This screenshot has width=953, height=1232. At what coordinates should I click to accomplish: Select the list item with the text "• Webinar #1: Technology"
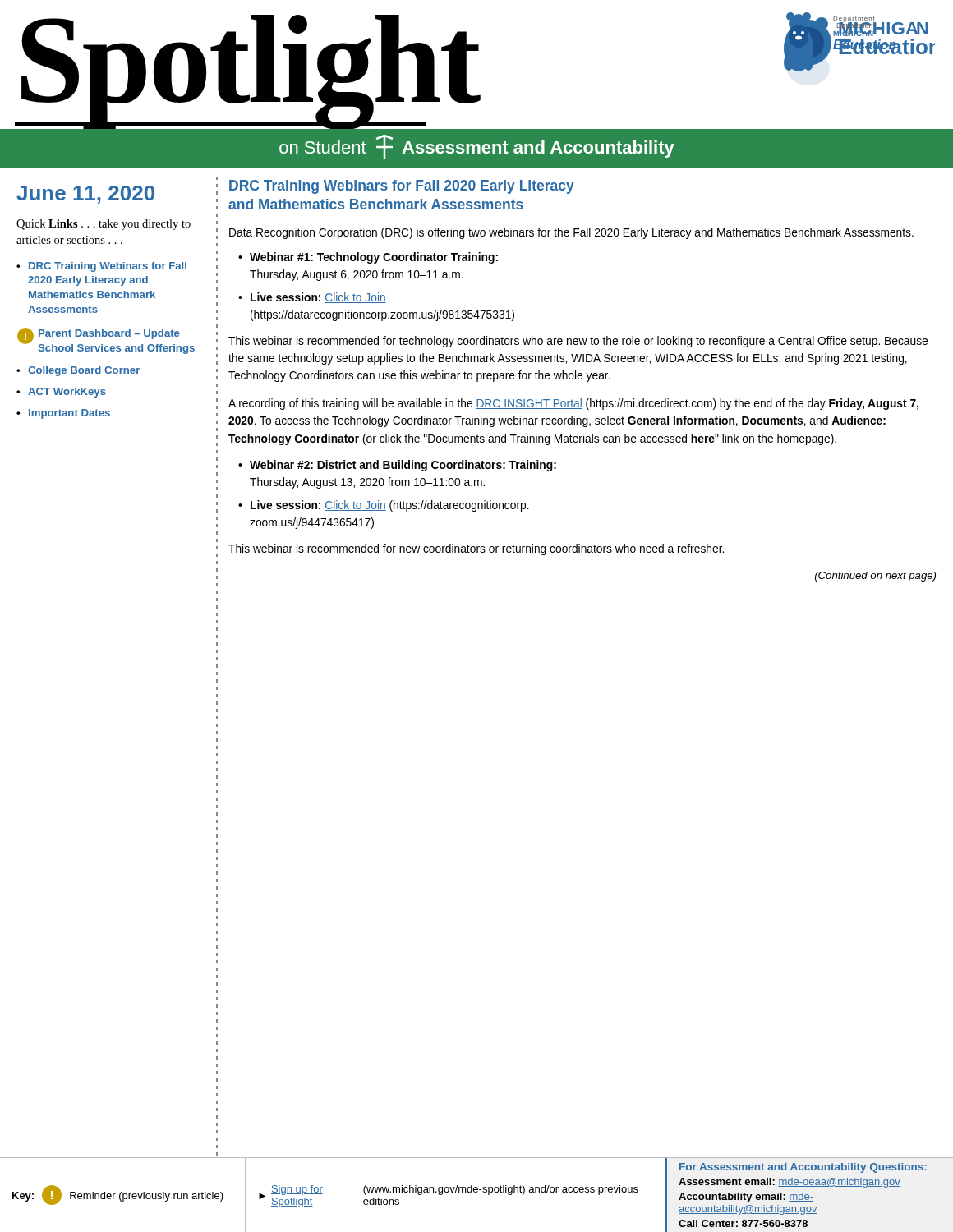pyautogui.click(x=368, y=265)
